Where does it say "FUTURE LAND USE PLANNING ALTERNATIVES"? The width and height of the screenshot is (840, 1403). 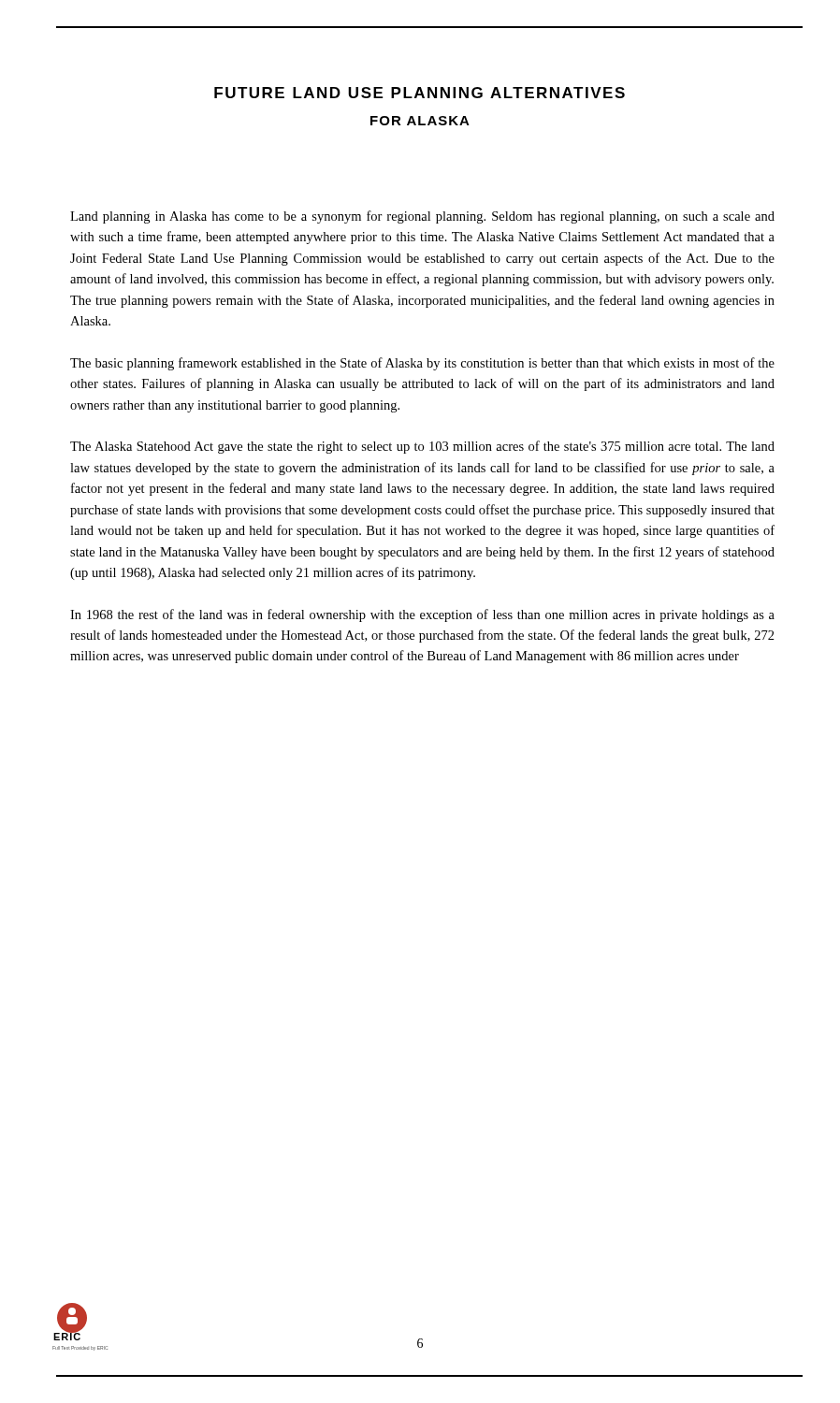point(420,93)
